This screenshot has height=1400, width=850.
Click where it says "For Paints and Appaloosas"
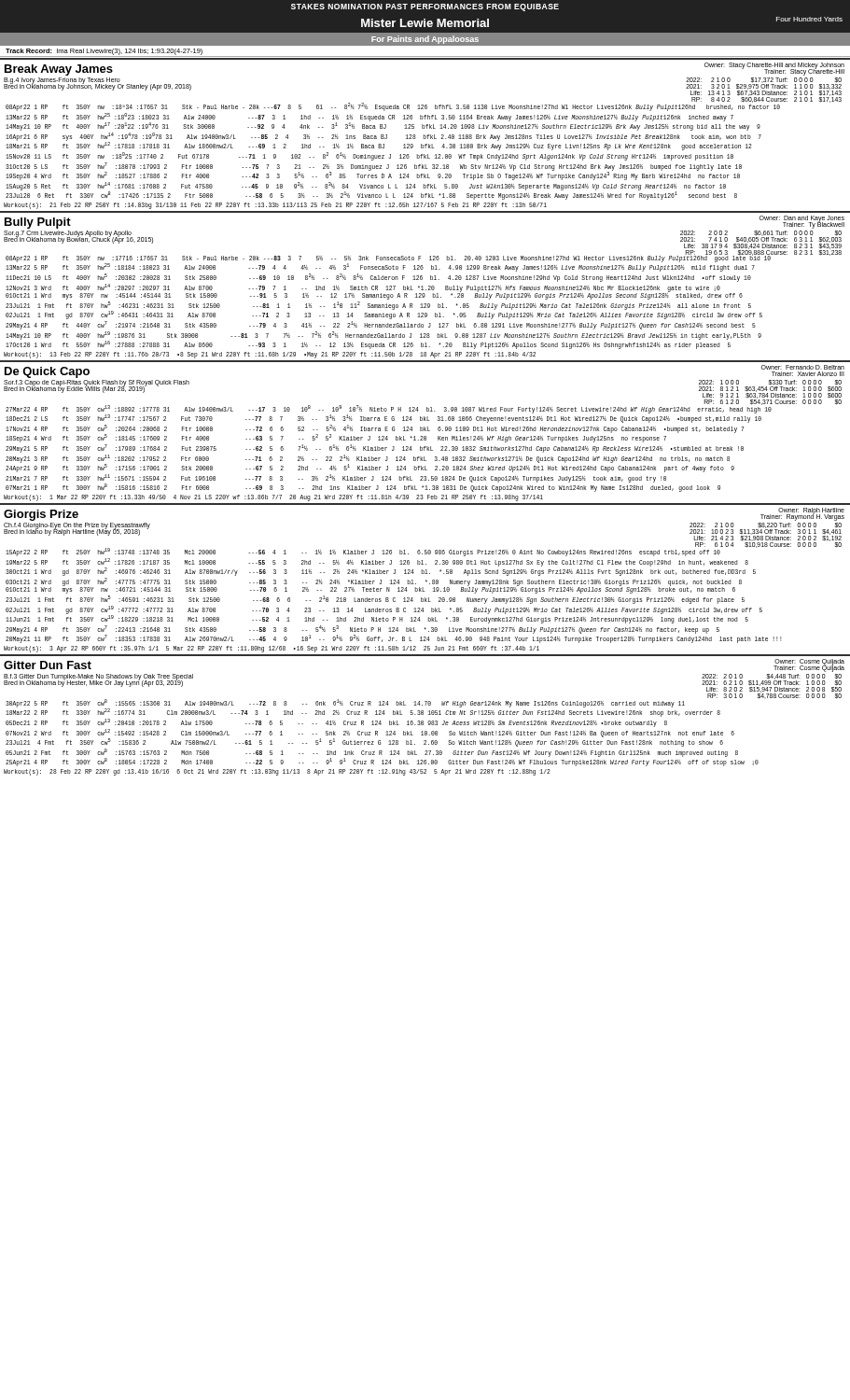[x=425, y=39]
